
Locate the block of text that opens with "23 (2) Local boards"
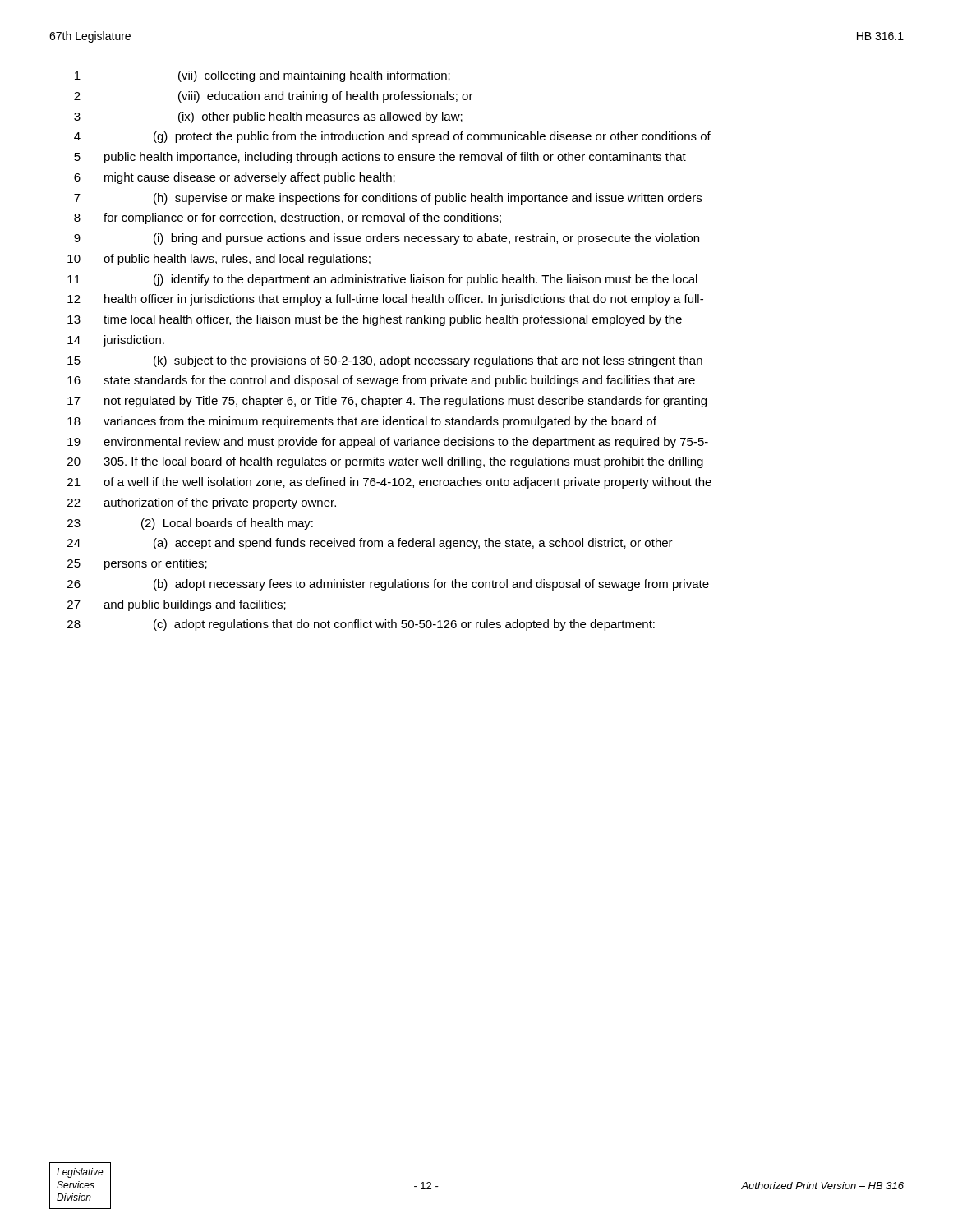(x=190, y=524)
